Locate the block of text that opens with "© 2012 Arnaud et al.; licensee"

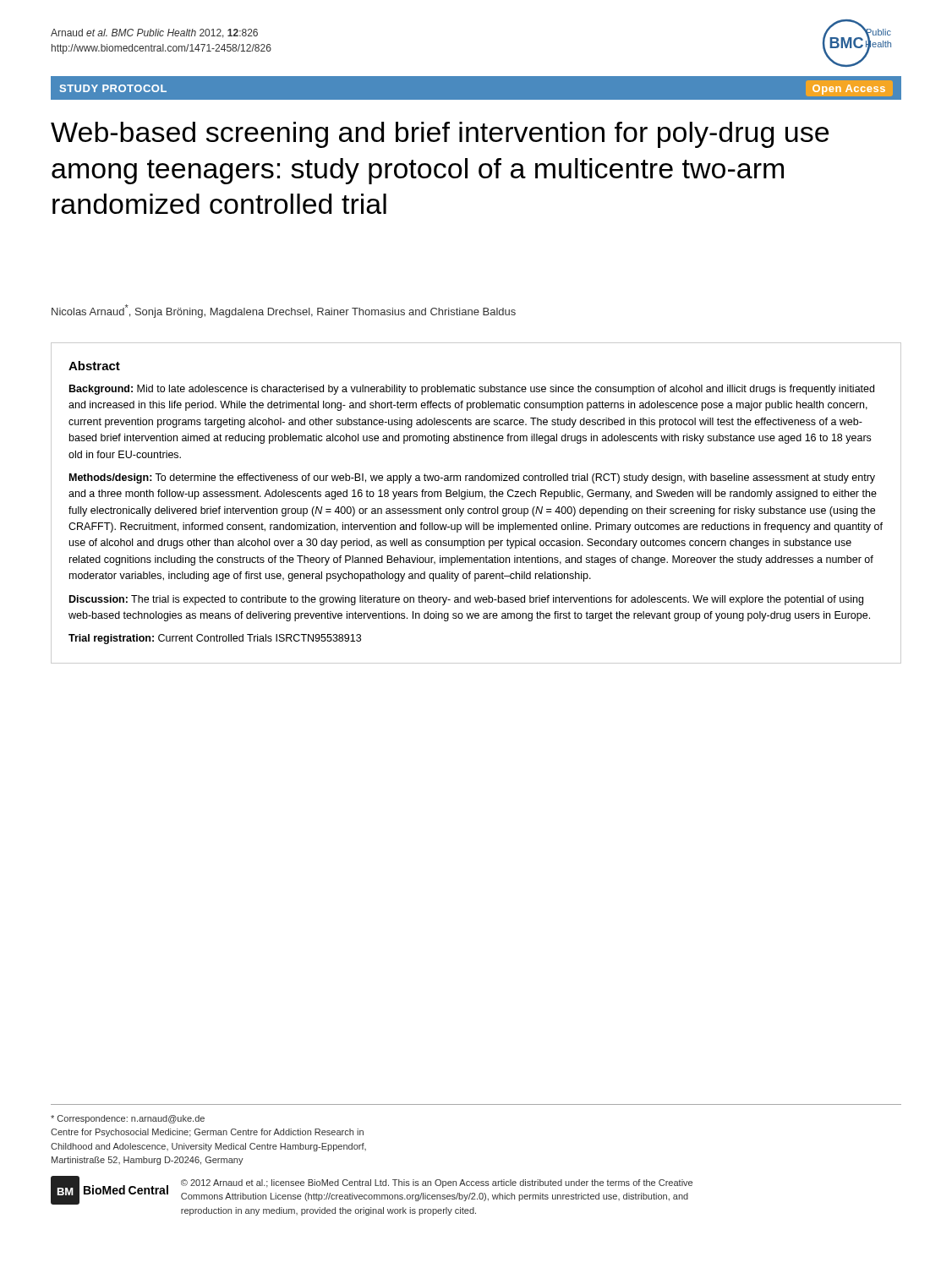(x=437, y=1196)
